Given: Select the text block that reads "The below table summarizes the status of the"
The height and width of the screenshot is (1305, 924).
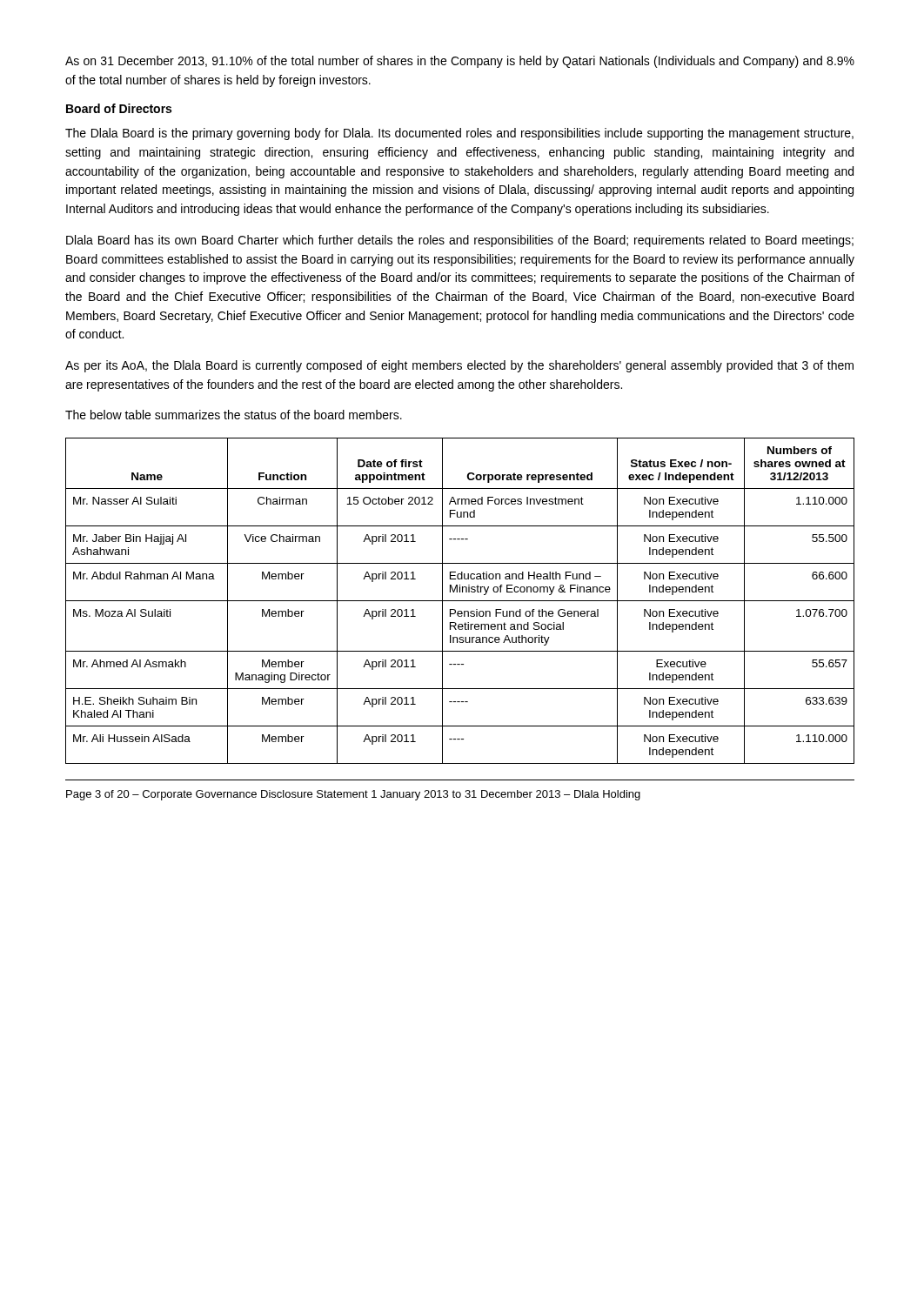Looking at the screenshot, I should [234, 415].
